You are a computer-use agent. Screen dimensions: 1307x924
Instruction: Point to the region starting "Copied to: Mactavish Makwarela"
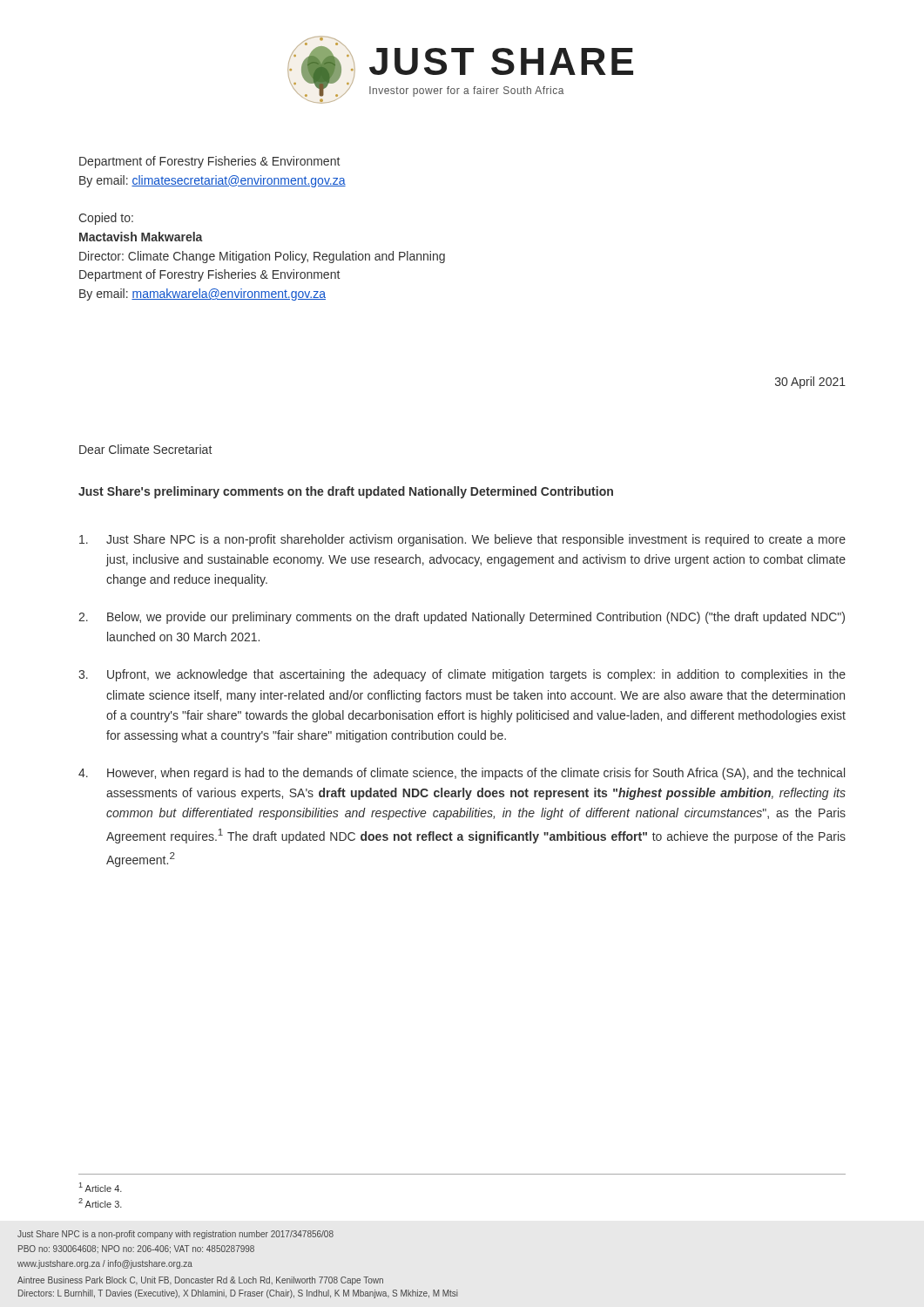[x=262, y=256]
